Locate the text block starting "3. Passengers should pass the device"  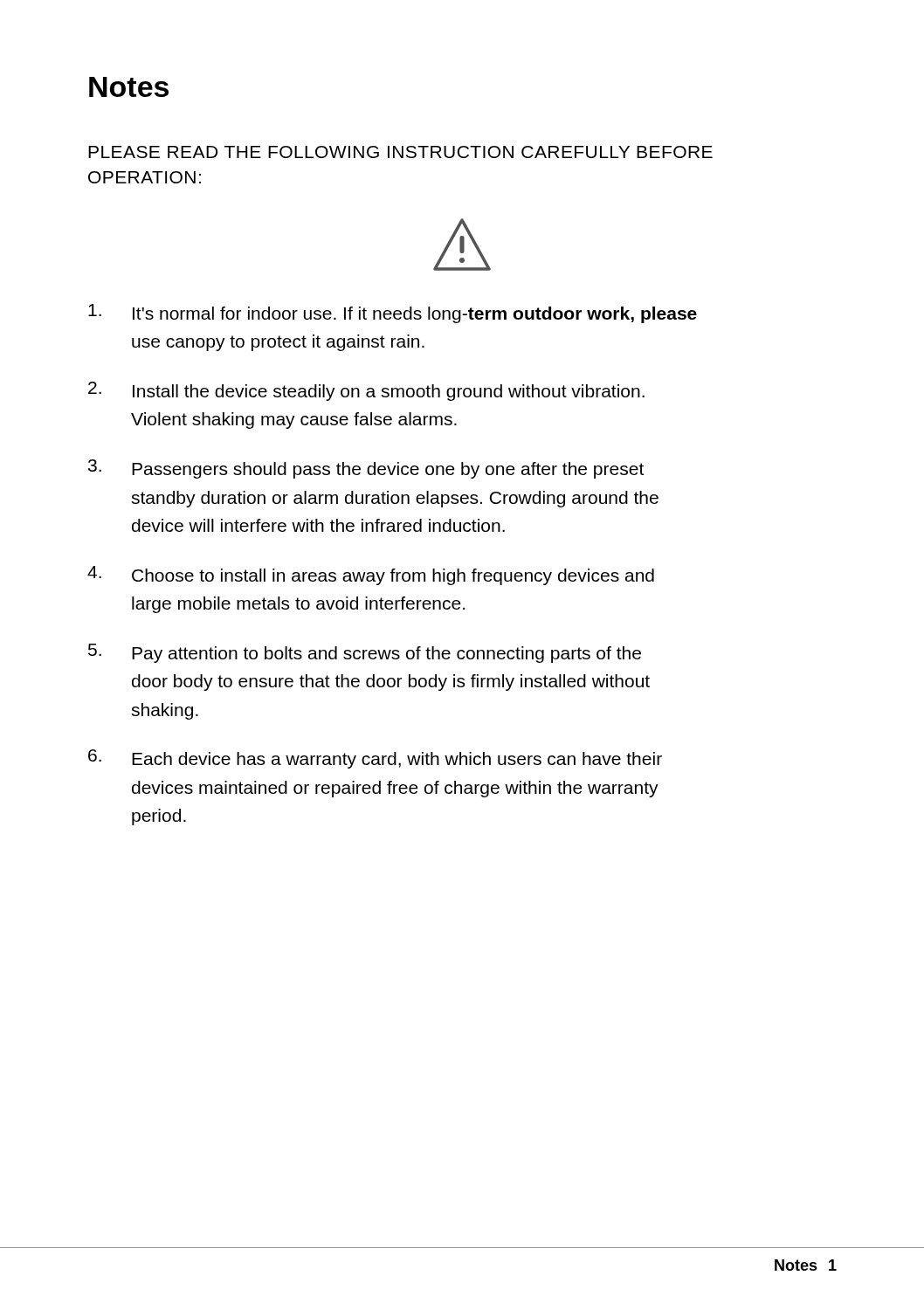[x=373, y=498]
